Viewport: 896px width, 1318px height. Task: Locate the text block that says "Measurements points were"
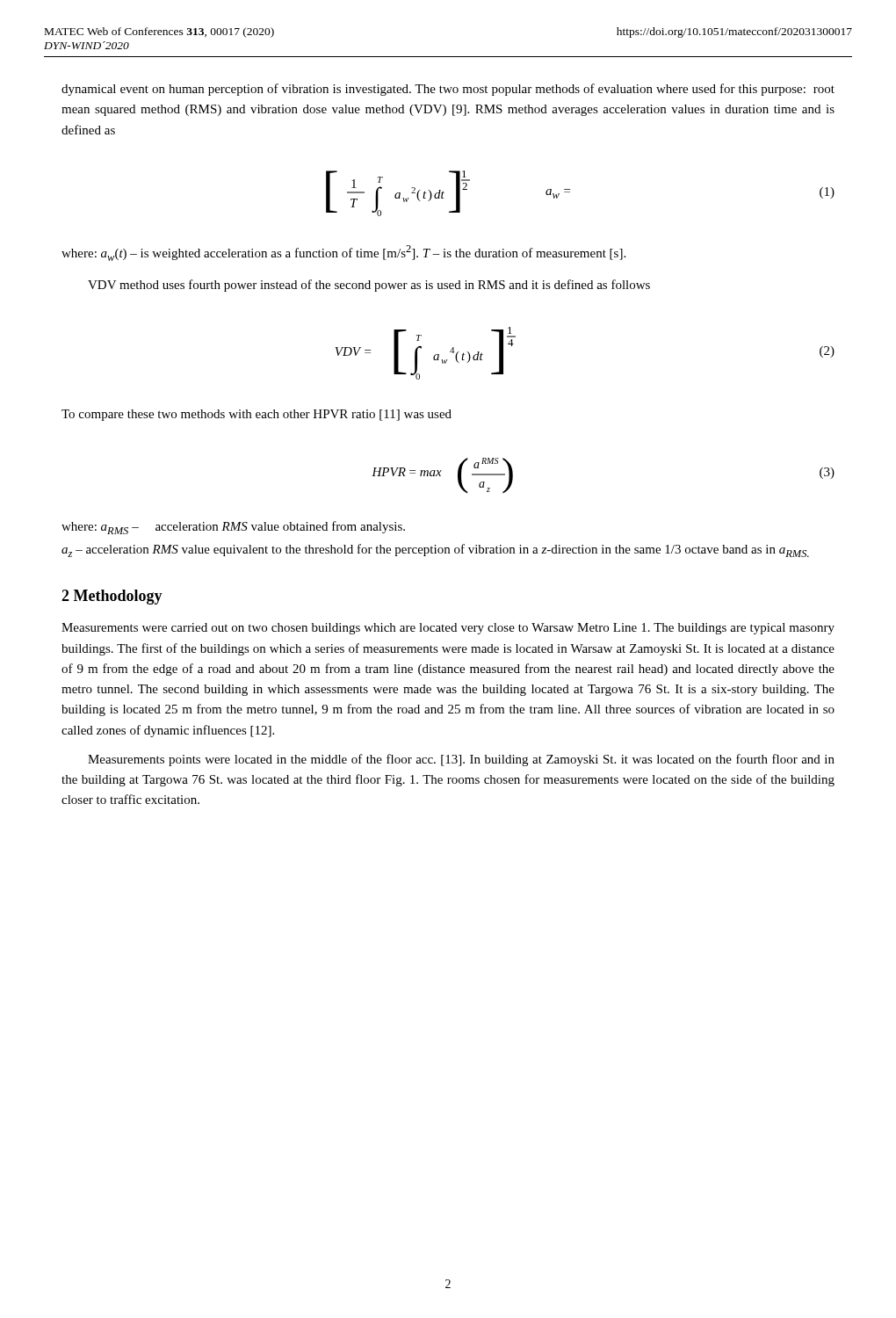point(448,779)
